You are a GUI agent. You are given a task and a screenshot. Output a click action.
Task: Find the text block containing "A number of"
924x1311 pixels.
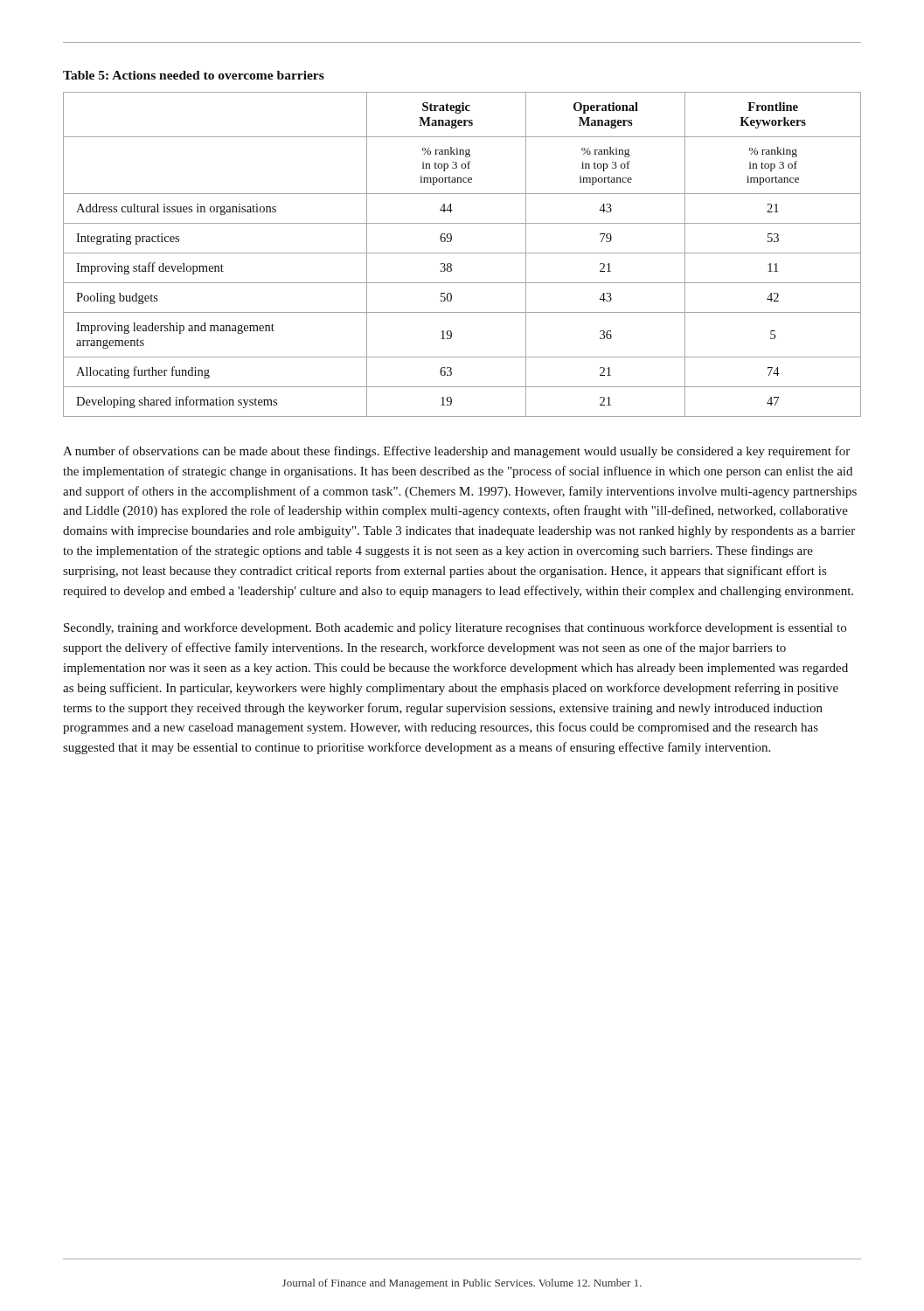click(460, 521)
